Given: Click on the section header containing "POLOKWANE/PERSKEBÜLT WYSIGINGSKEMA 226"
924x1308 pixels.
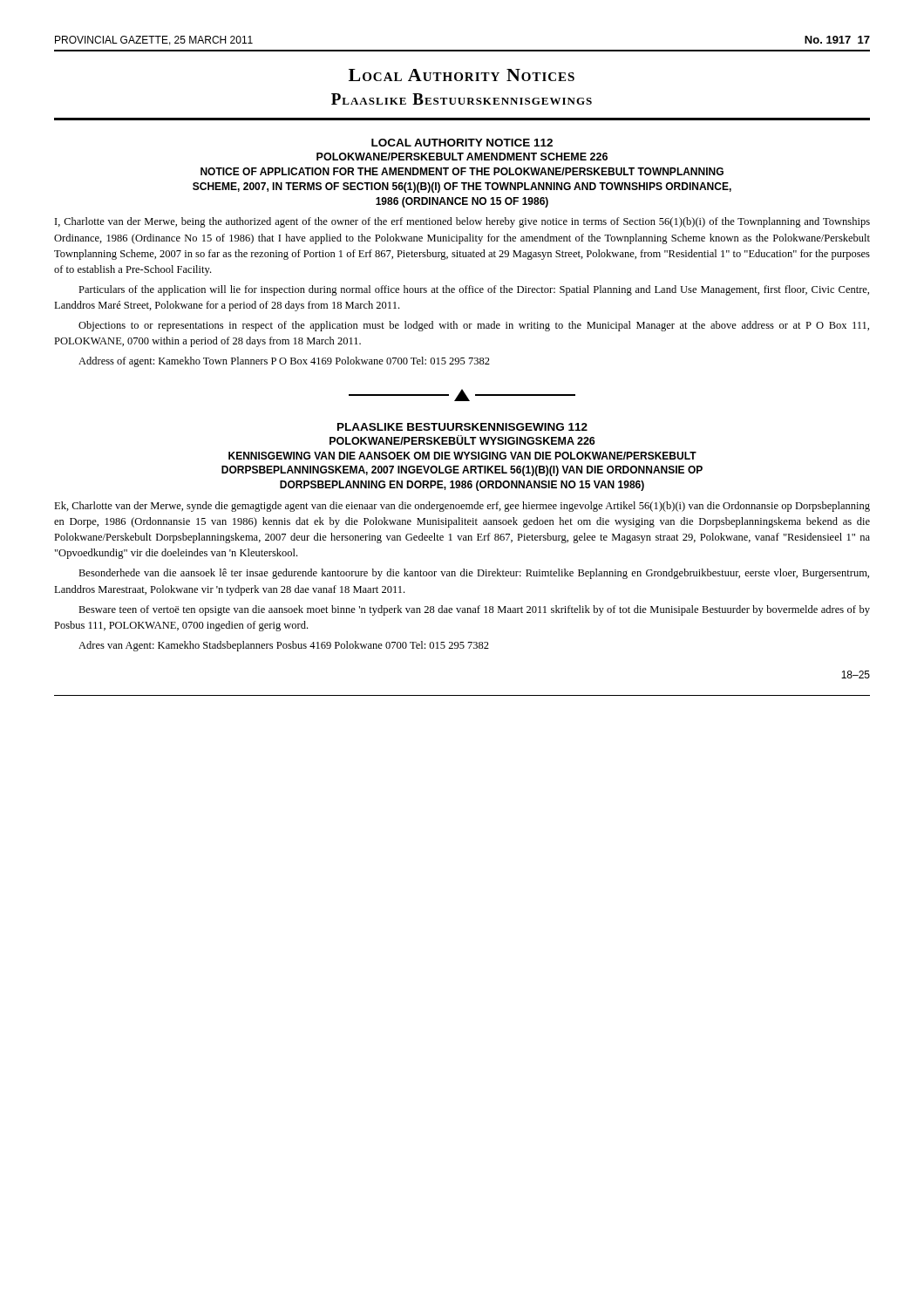Looking at the screenshot, I should [x=462, y=441].
